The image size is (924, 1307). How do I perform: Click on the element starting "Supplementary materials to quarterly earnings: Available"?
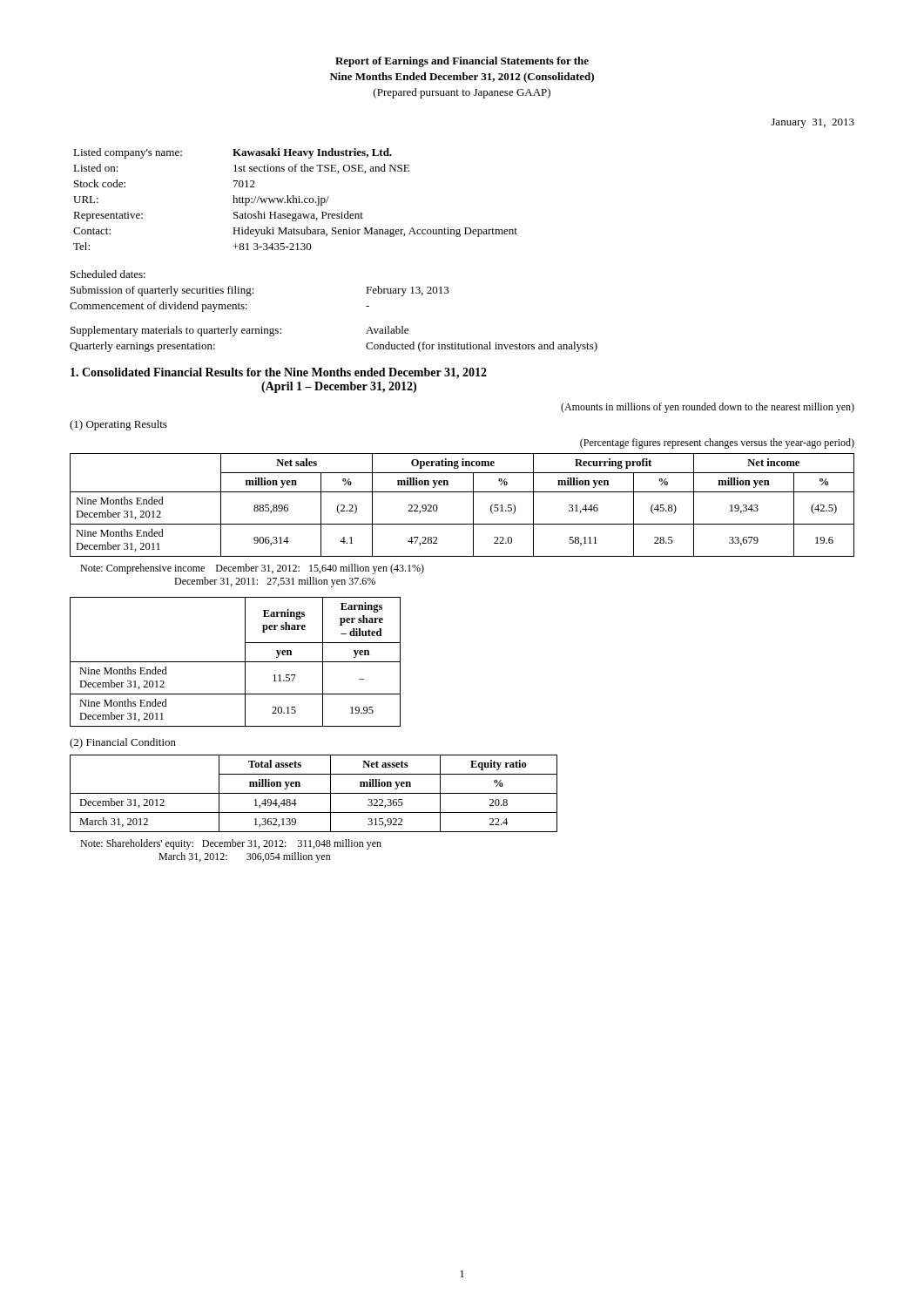239,331
